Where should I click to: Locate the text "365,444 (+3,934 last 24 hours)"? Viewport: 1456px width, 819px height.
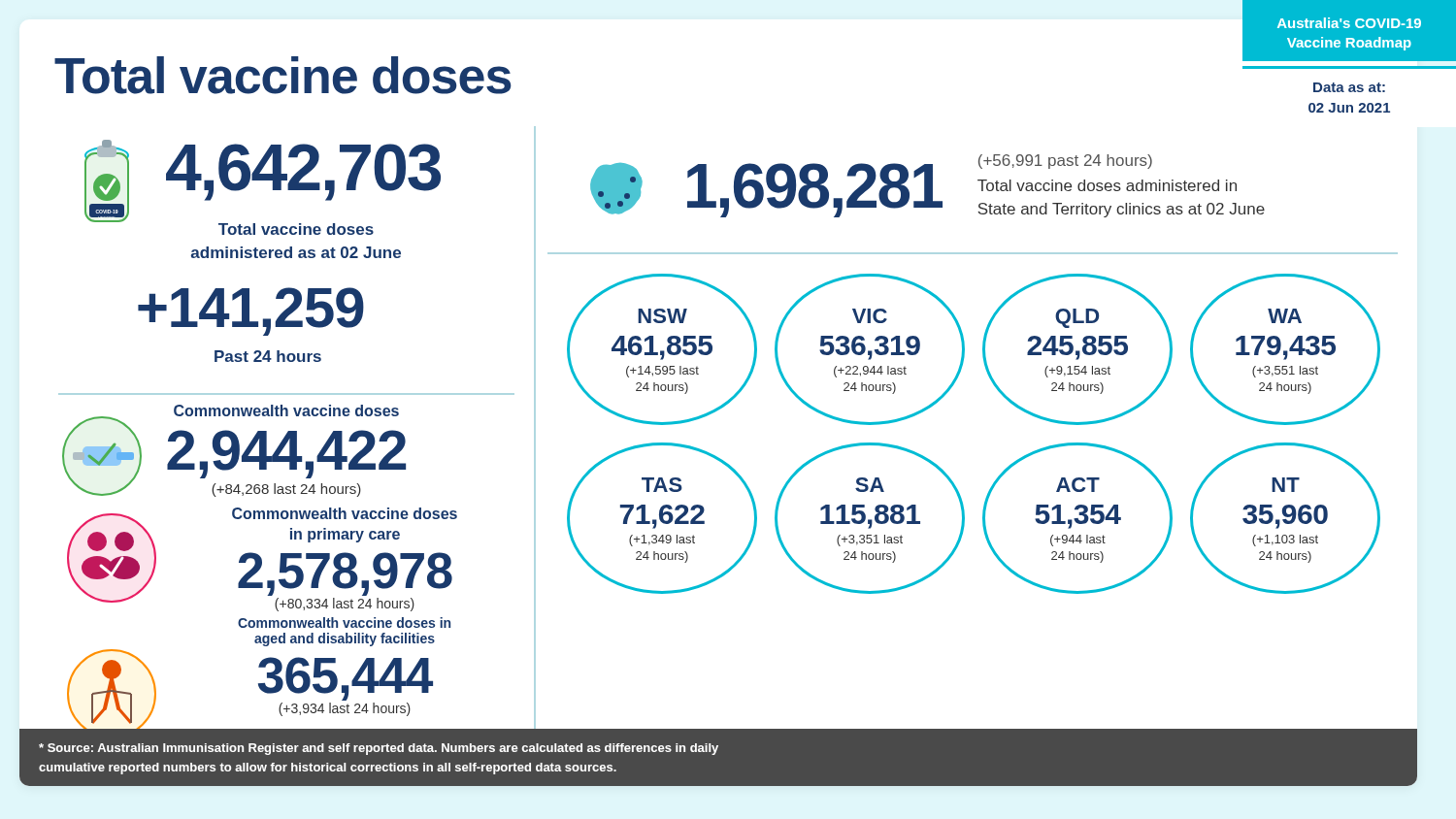[x=345, y=683]
